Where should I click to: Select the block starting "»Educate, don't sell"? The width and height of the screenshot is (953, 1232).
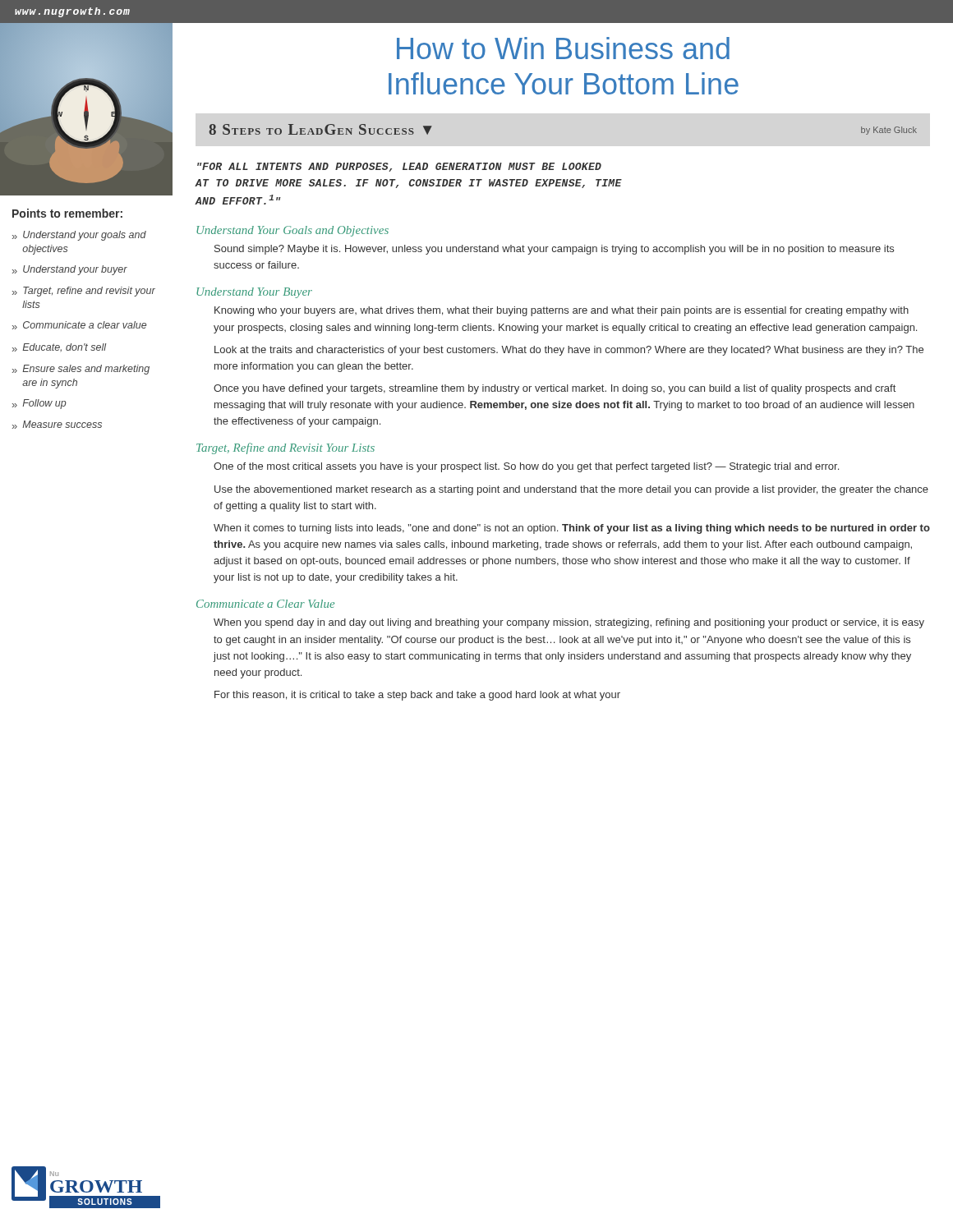(x=59, y=348)
